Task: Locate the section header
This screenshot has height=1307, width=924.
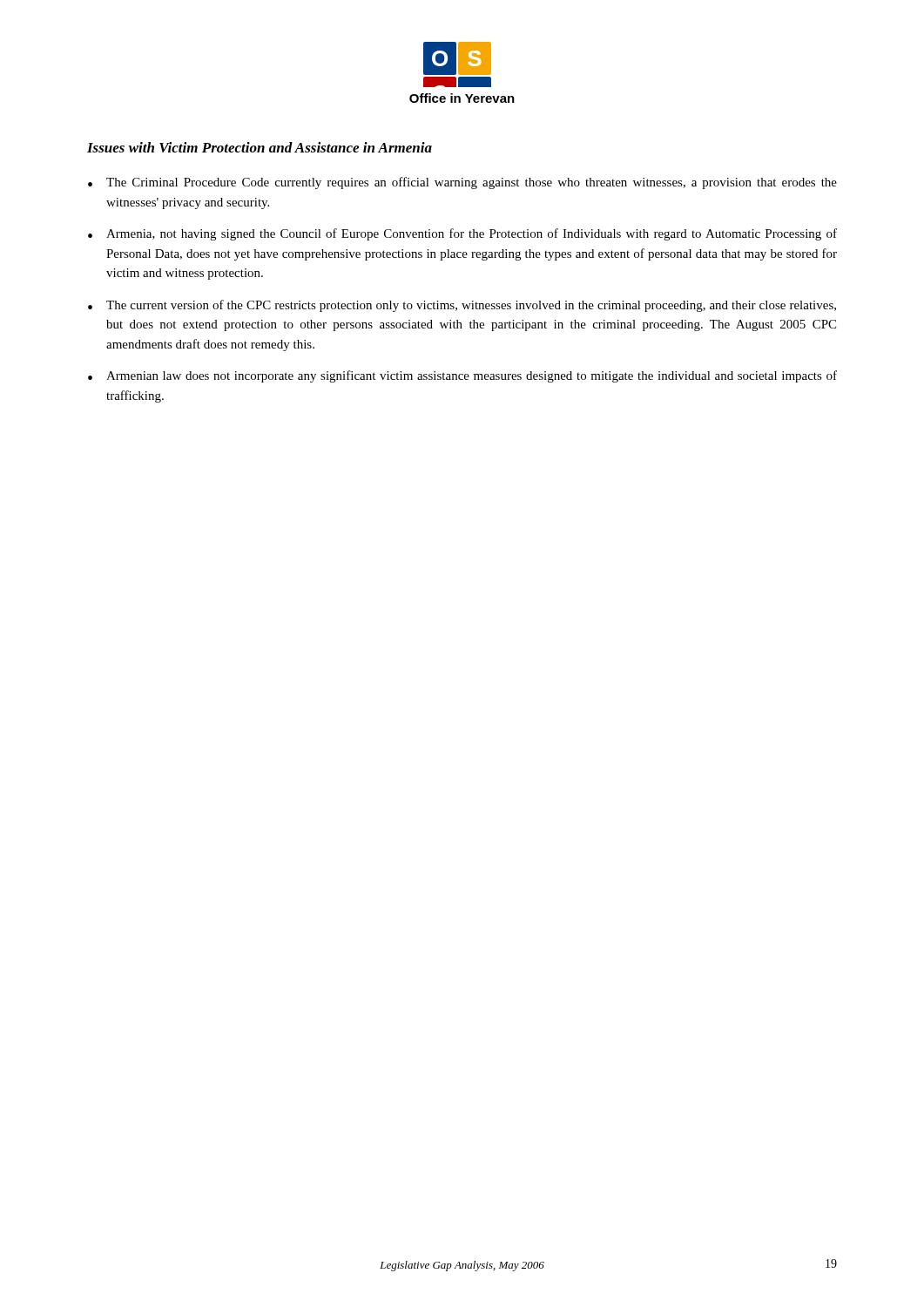Action: [x=260, y=148]
